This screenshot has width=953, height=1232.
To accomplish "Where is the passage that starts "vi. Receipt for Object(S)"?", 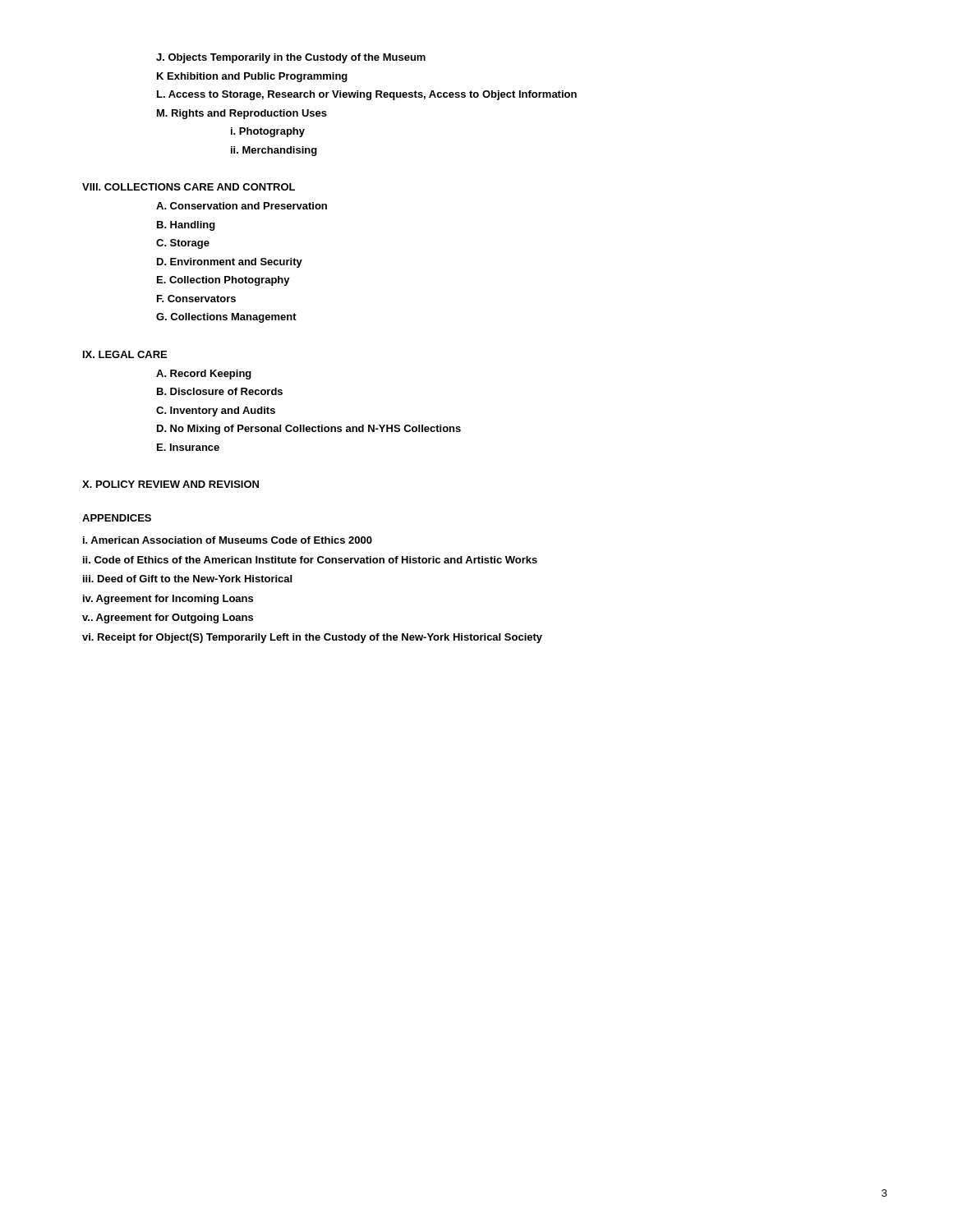I will pyautogui.click(x=312, y=637).
